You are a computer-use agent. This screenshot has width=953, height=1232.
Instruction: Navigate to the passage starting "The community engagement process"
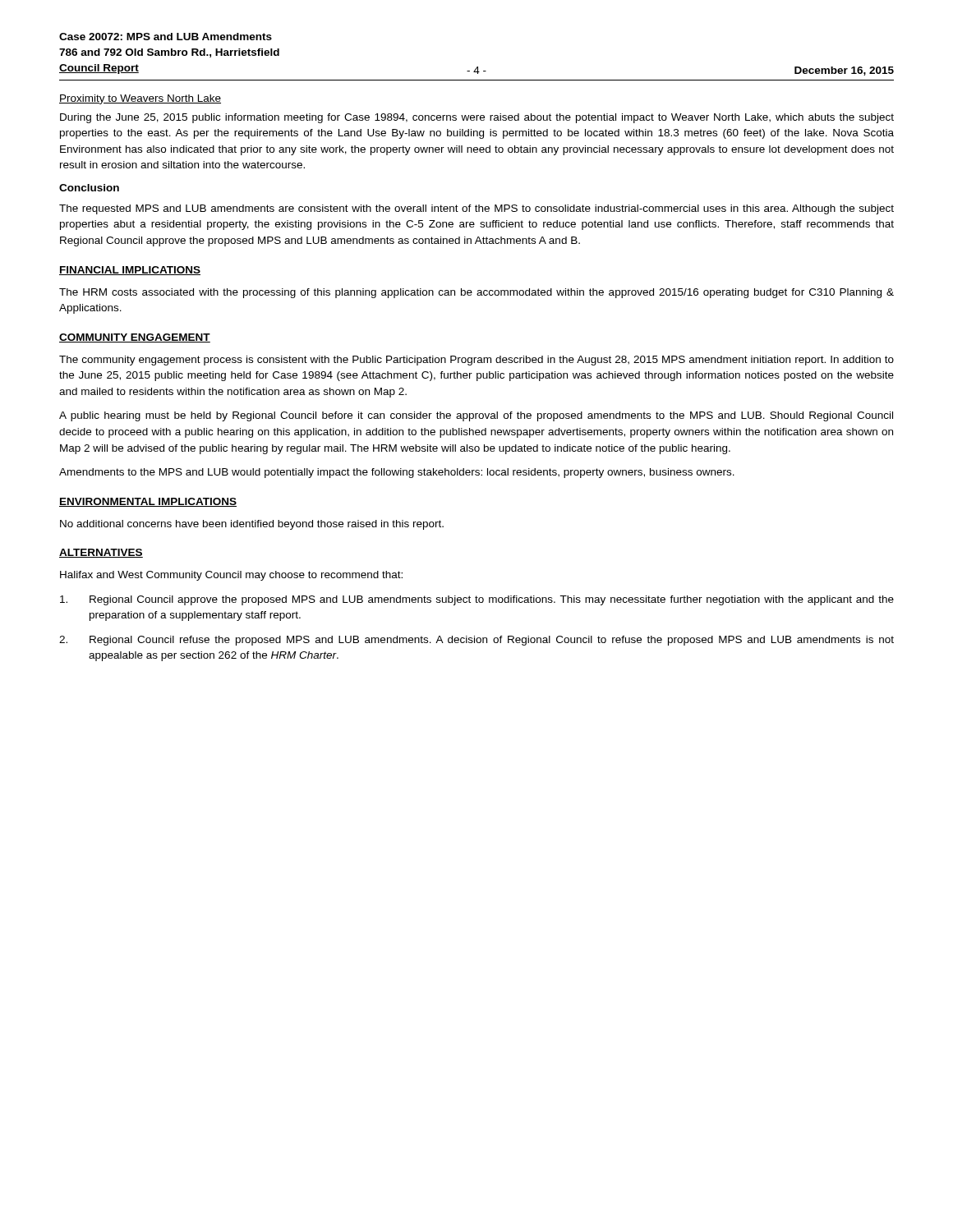click(476, 375)
